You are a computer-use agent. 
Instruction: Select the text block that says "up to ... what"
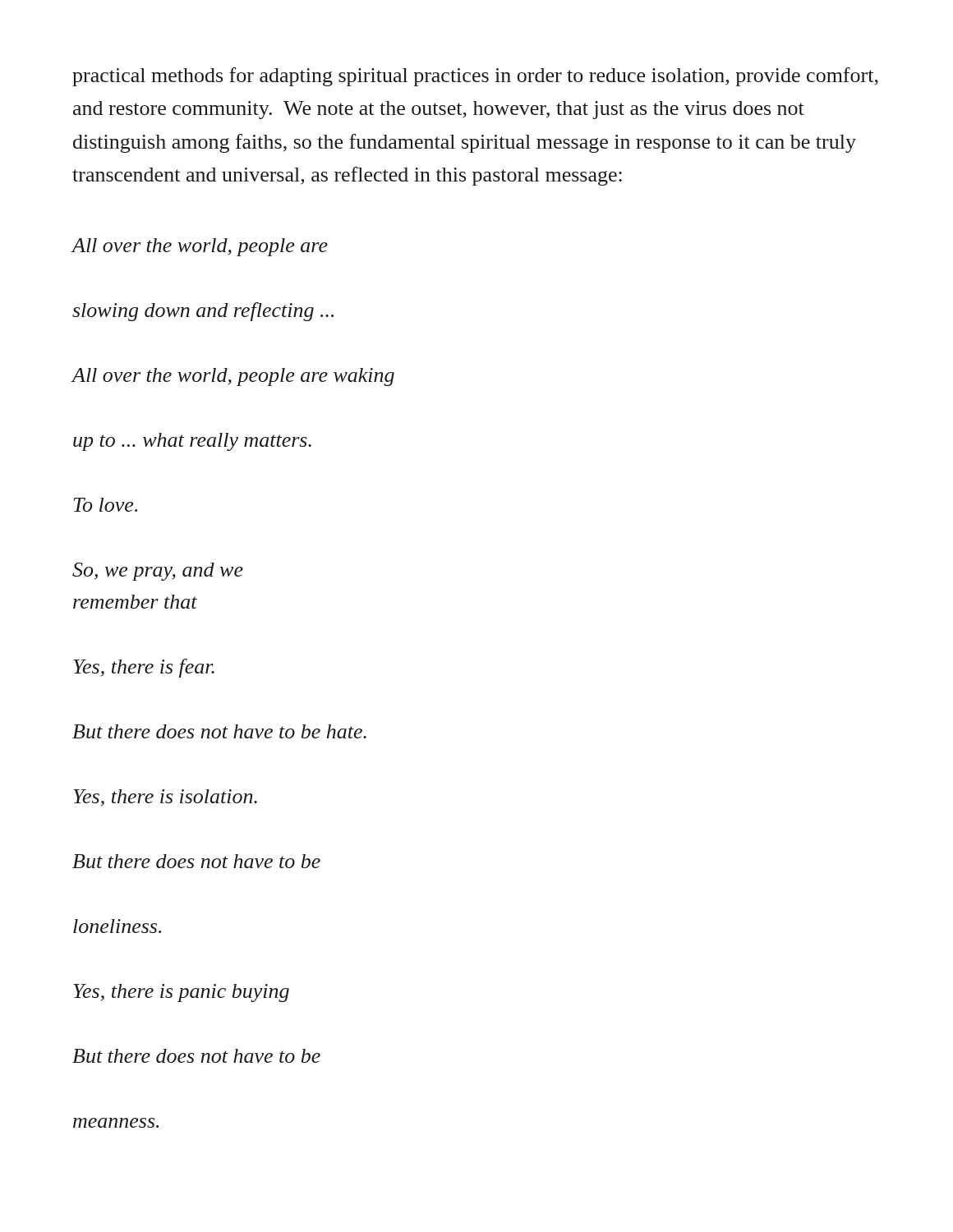click(193, 440)
